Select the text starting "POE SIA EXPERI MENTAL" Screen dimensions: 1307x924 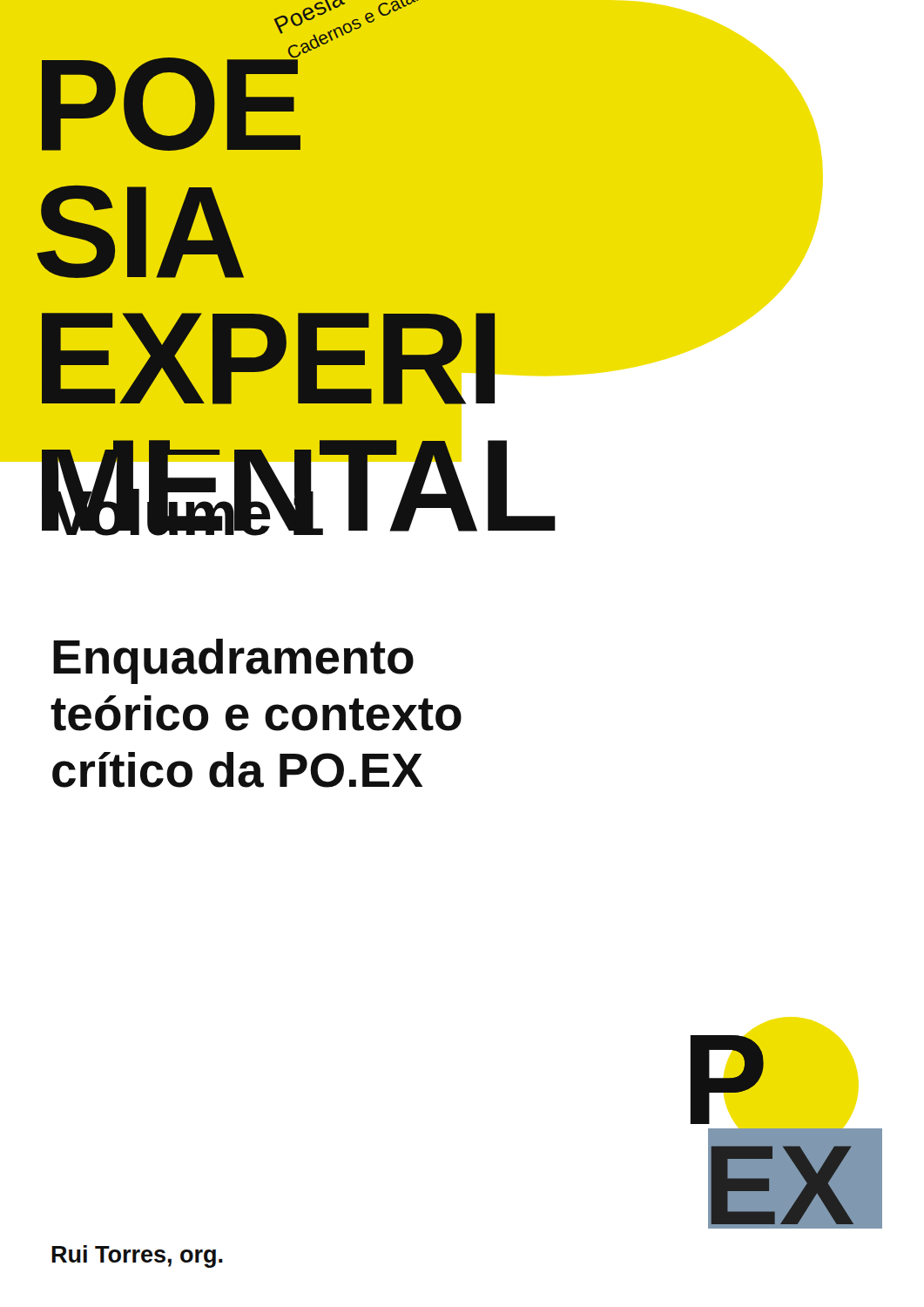pyautogui.click(x=295, y=295)
